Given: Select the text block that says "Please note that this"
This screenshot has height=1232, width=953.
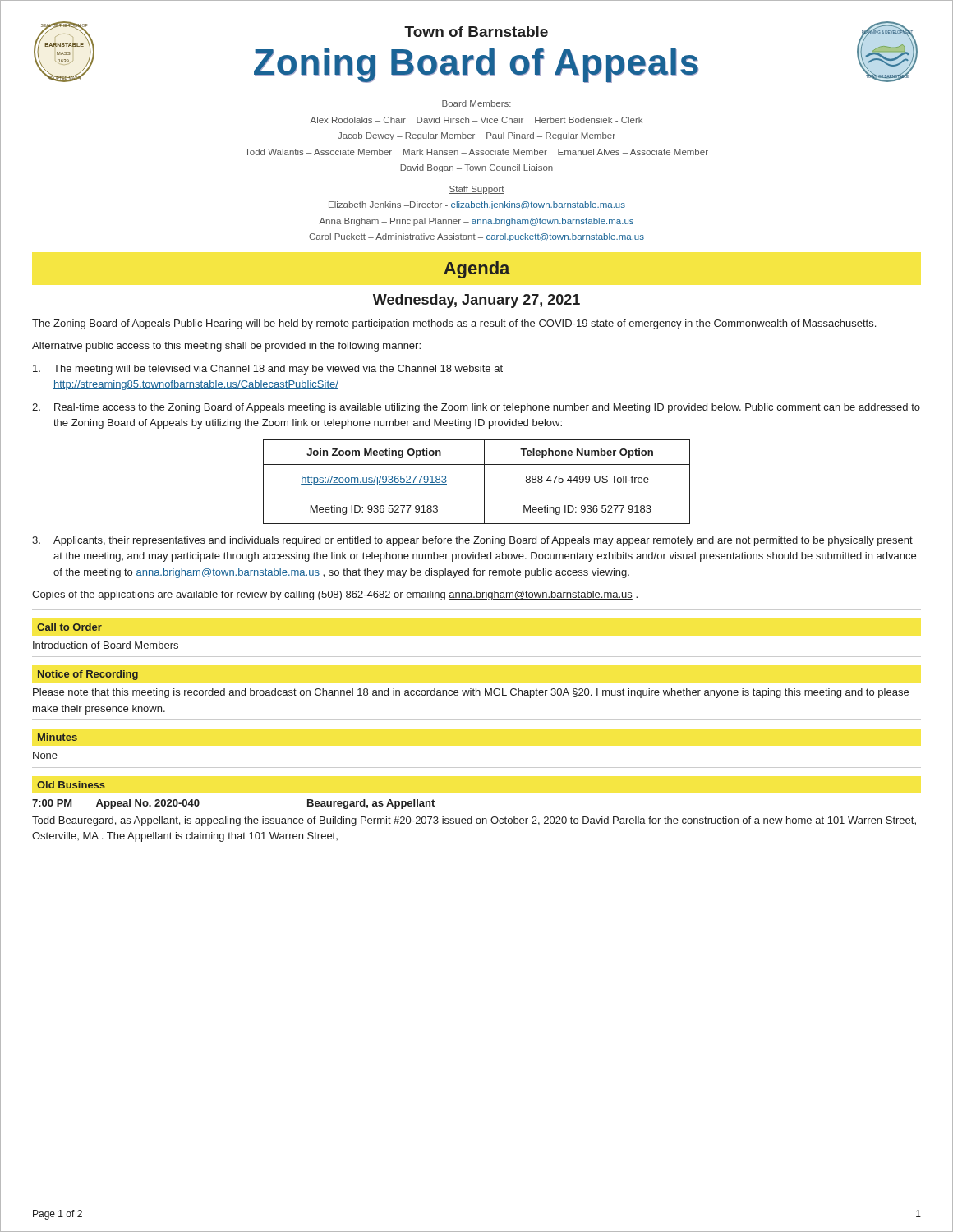Looking at the screenshot, I should pyautogui.click(x=471, y=700).
